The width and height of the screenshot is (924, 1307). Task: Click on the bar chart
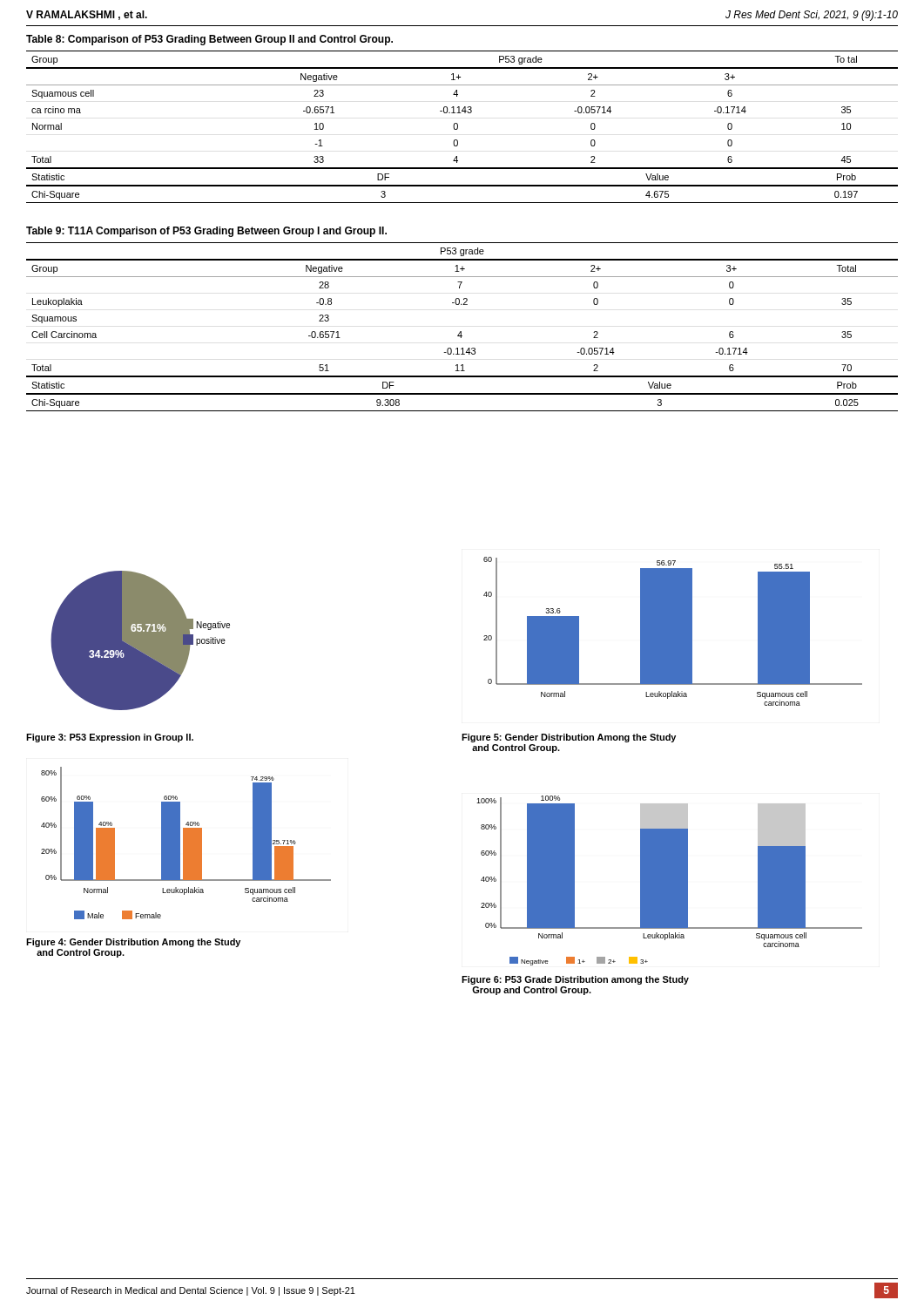pyautogui.click(x=671, y=636)
